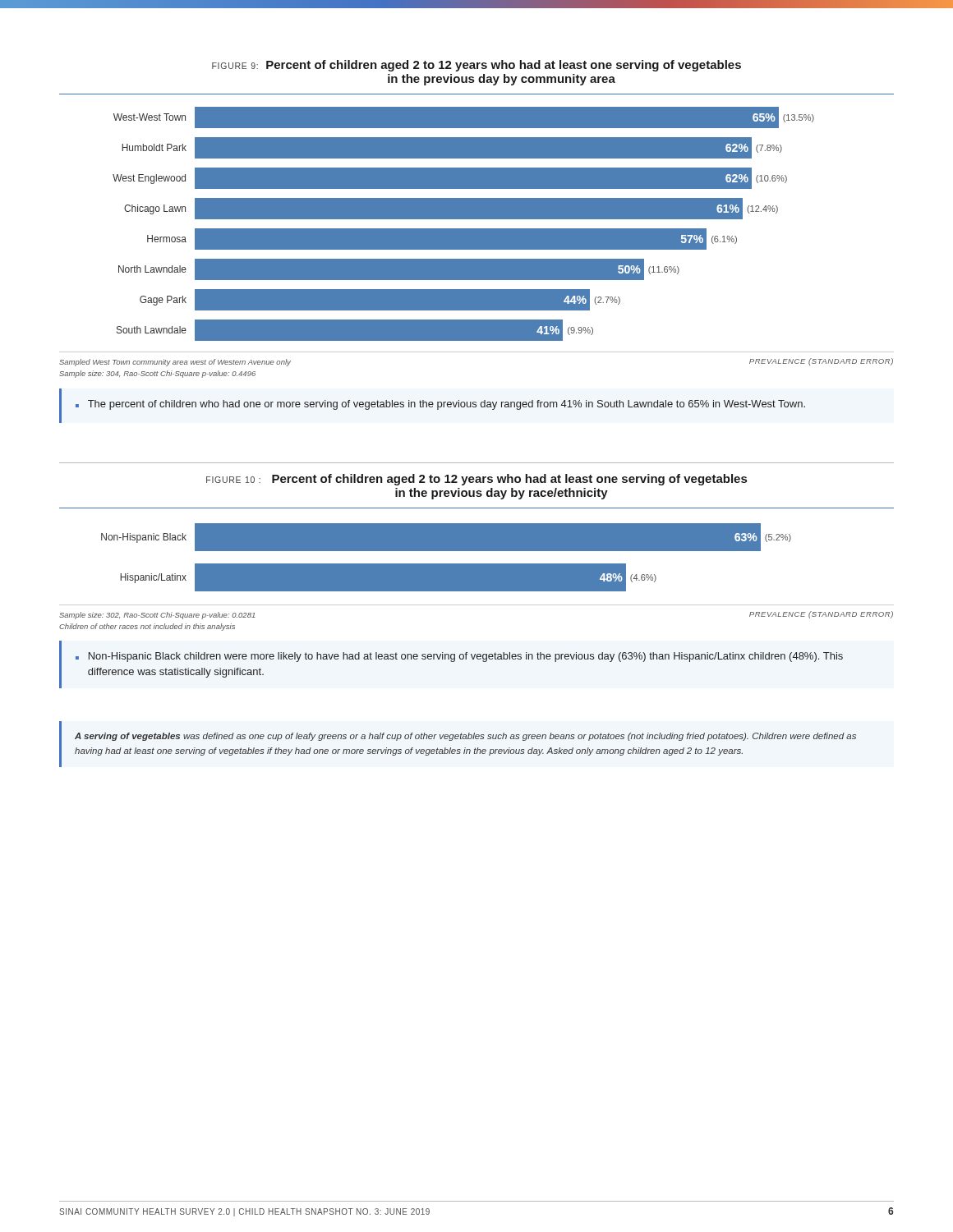Where is the passage that starts "A serving of vegetables"?
The image size is (953, 1232).
tap(466, 743)
